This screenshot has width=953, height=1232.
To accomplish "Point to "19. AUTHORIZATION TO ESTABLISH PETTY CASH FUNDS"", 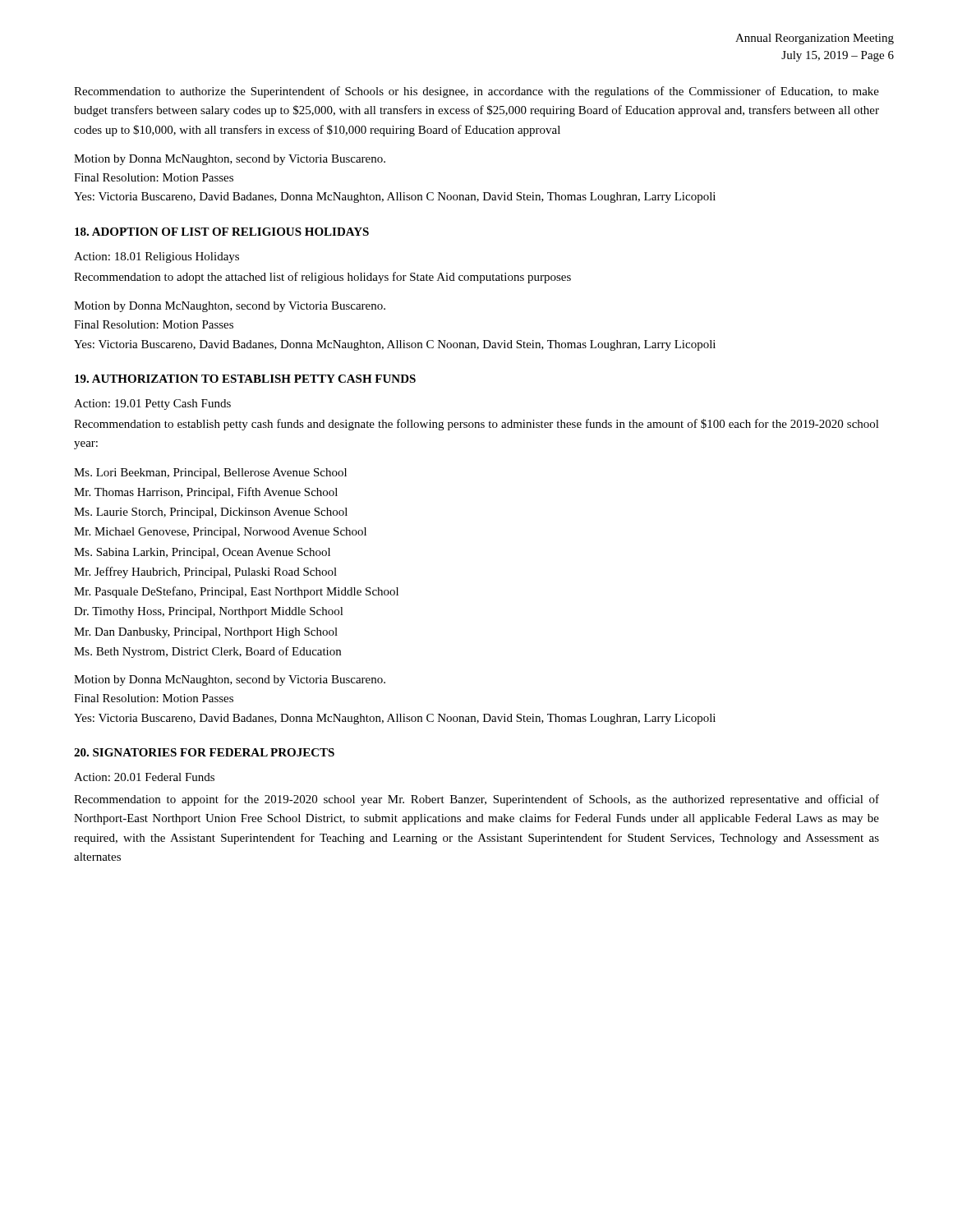I will 245,378.
